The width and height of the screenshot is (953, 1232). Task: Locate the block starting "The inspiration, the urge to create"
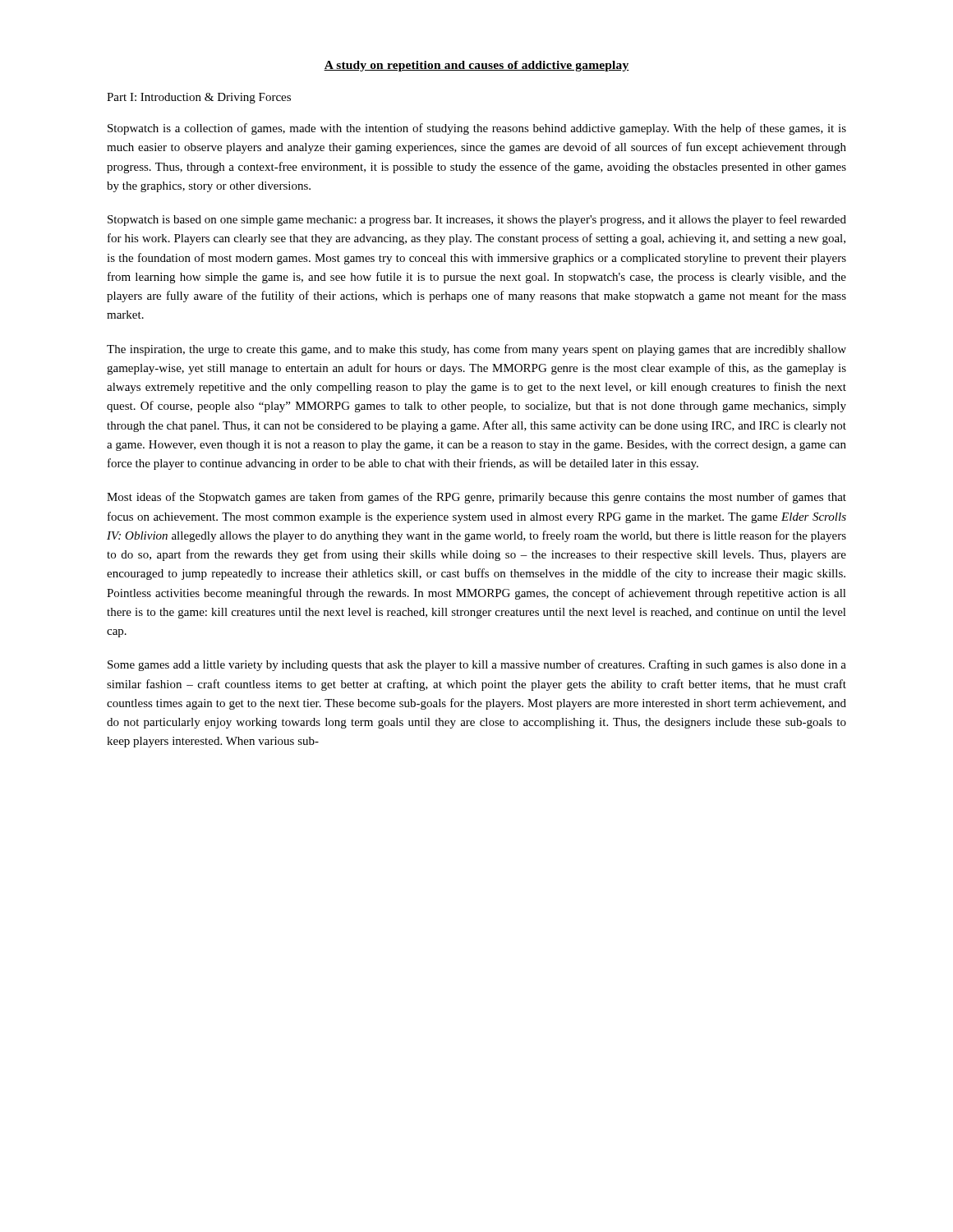476,406
